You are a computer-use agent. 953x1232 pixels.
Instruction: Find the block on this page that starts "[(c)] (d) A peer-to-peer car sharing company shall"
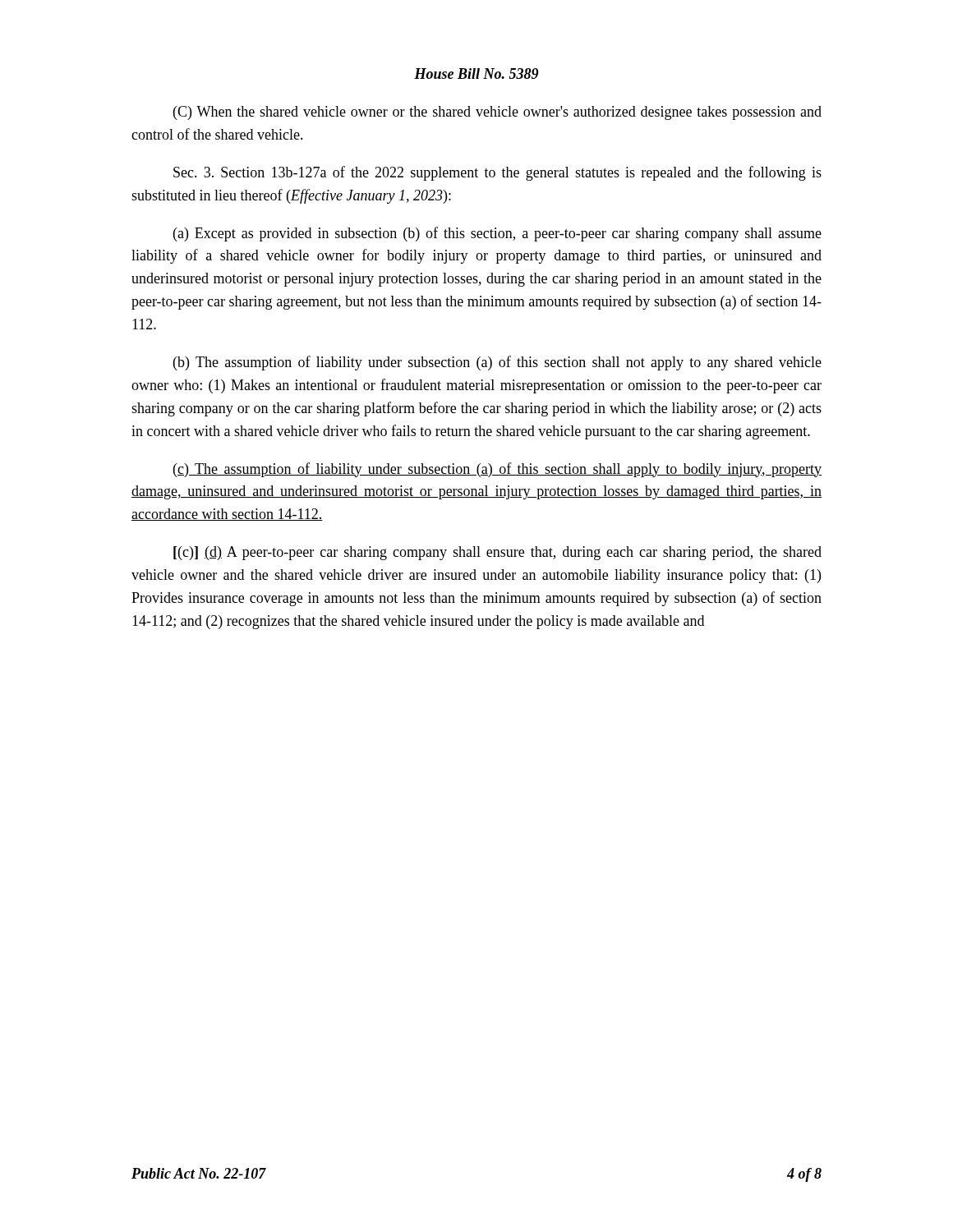click(476, 587)
